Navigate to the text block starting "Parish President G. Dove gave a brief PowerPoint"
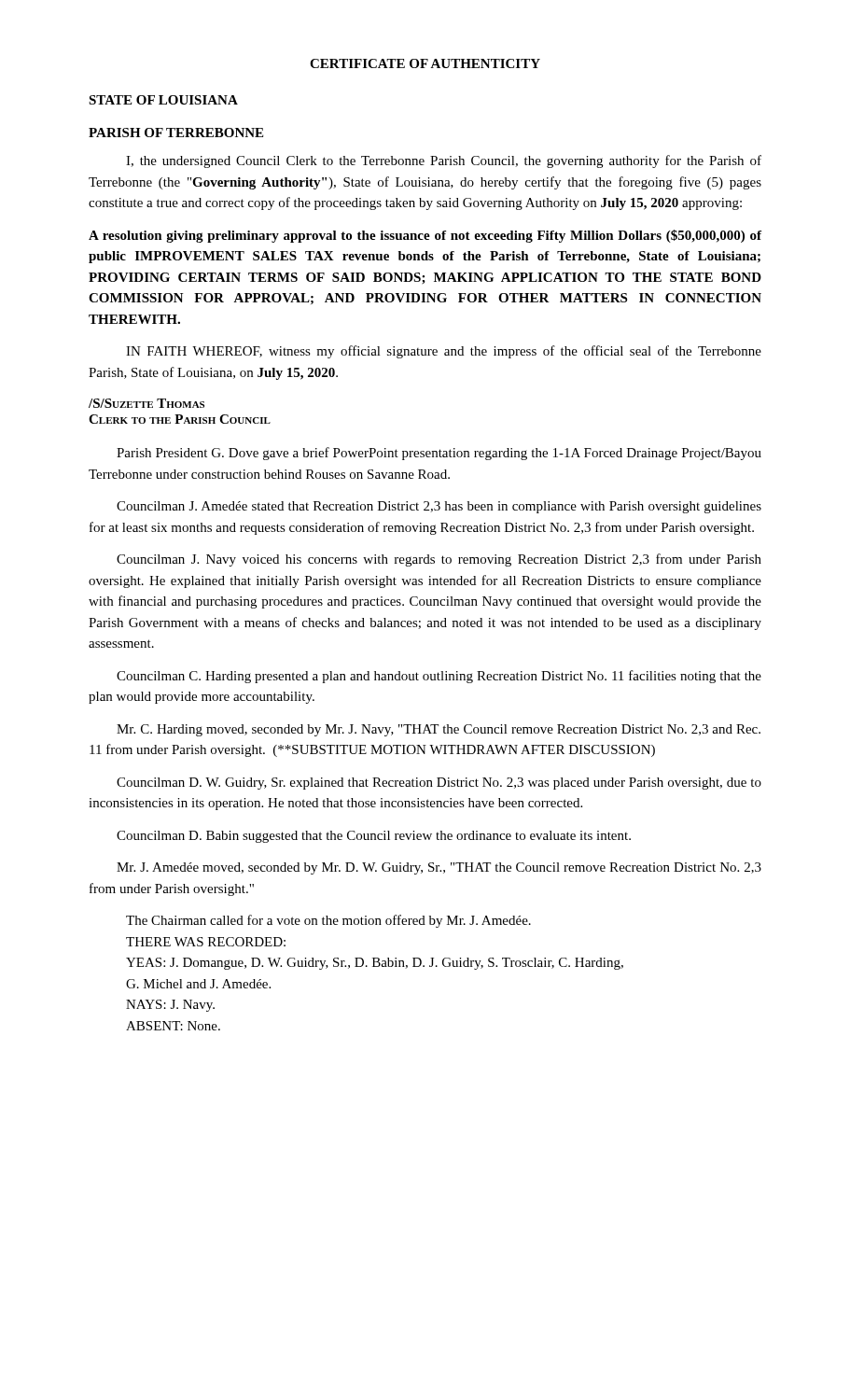Screen dimensions: 1400x850 coord(425,463)
